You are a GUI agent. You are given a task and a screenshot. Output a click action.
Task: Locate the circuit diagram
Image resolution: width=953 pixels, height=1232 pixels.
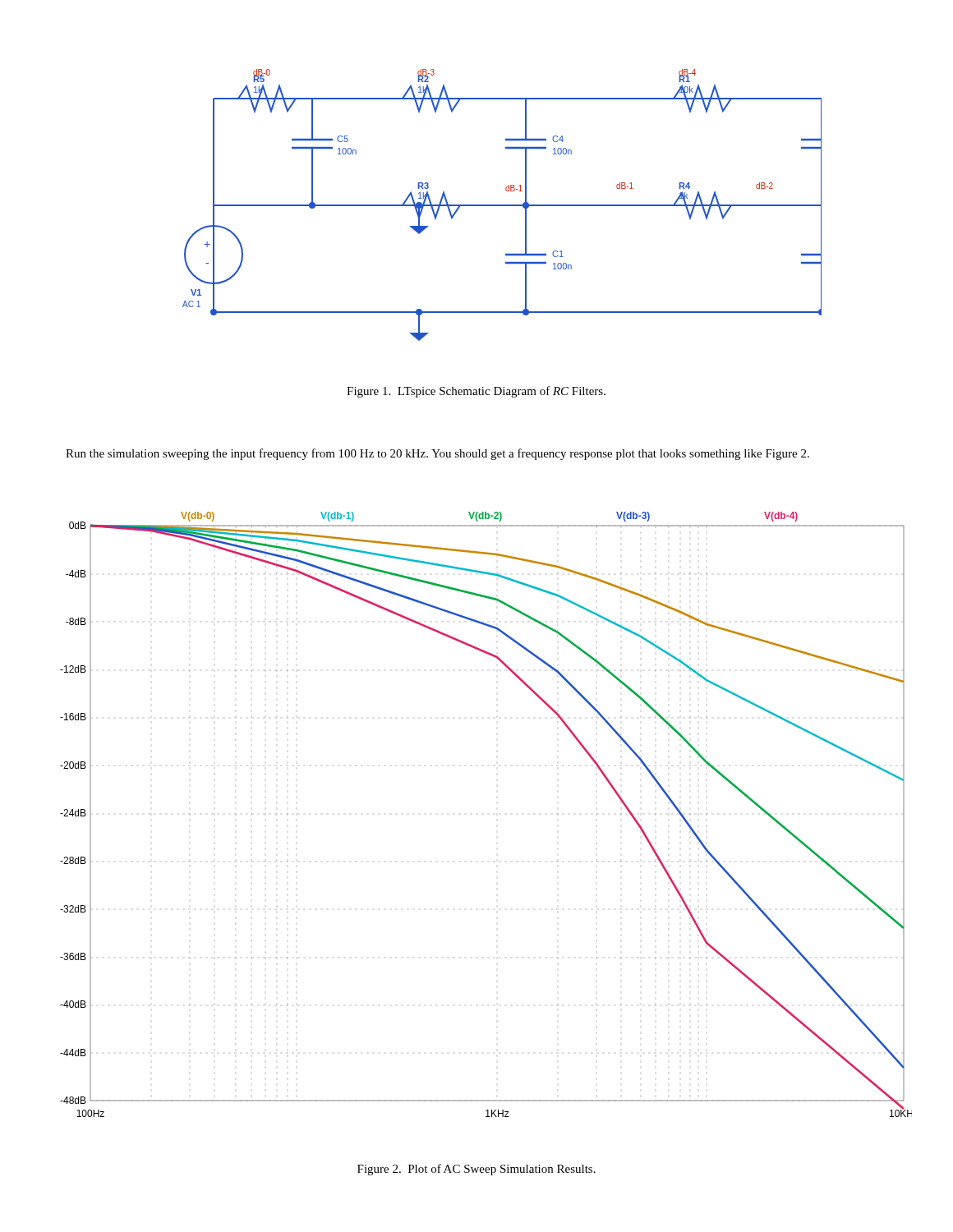pos(476,205)
